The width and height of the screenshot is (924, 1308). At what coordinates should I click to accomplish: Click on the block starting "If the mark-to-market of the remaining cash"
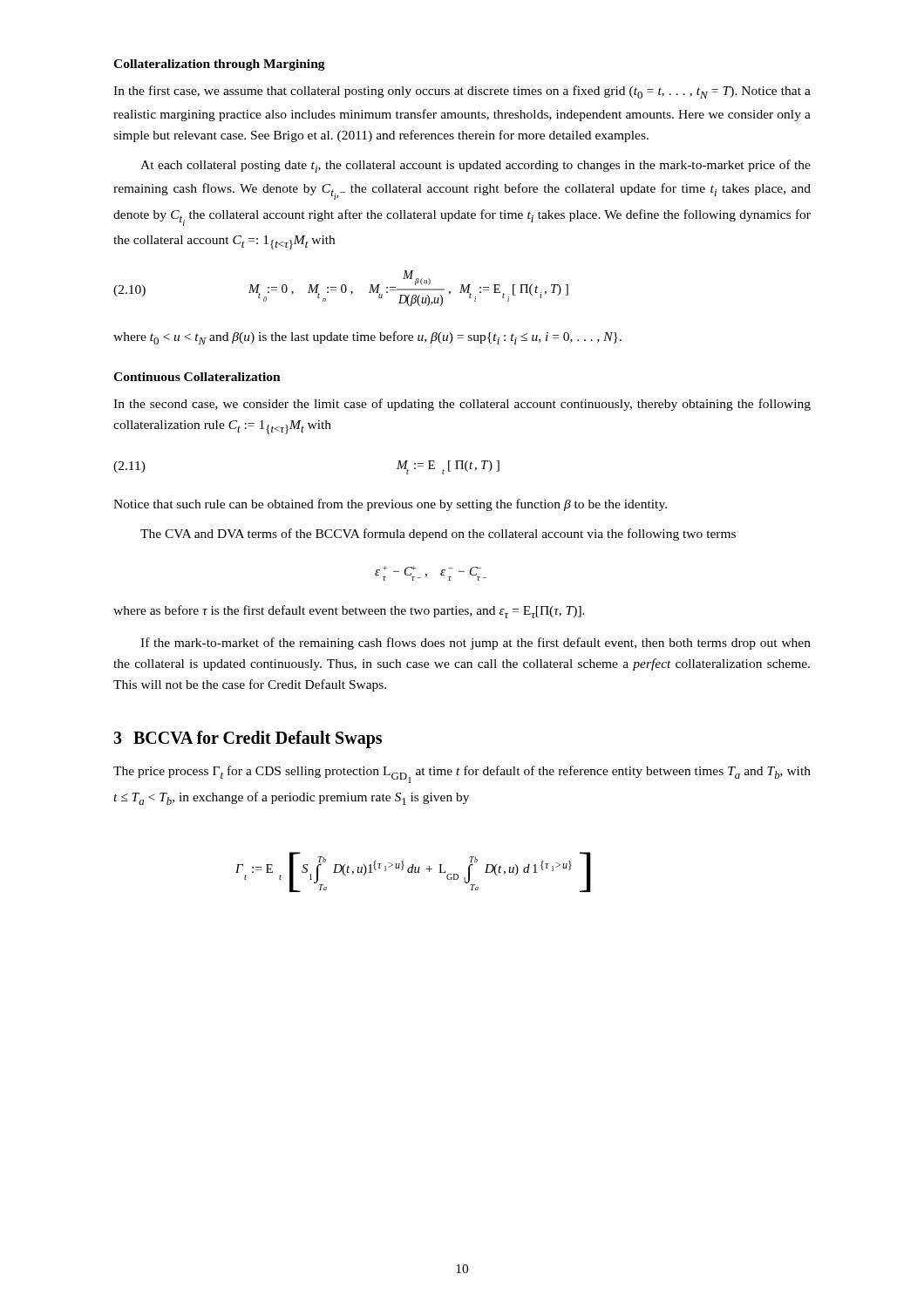(x=462, y=664)
